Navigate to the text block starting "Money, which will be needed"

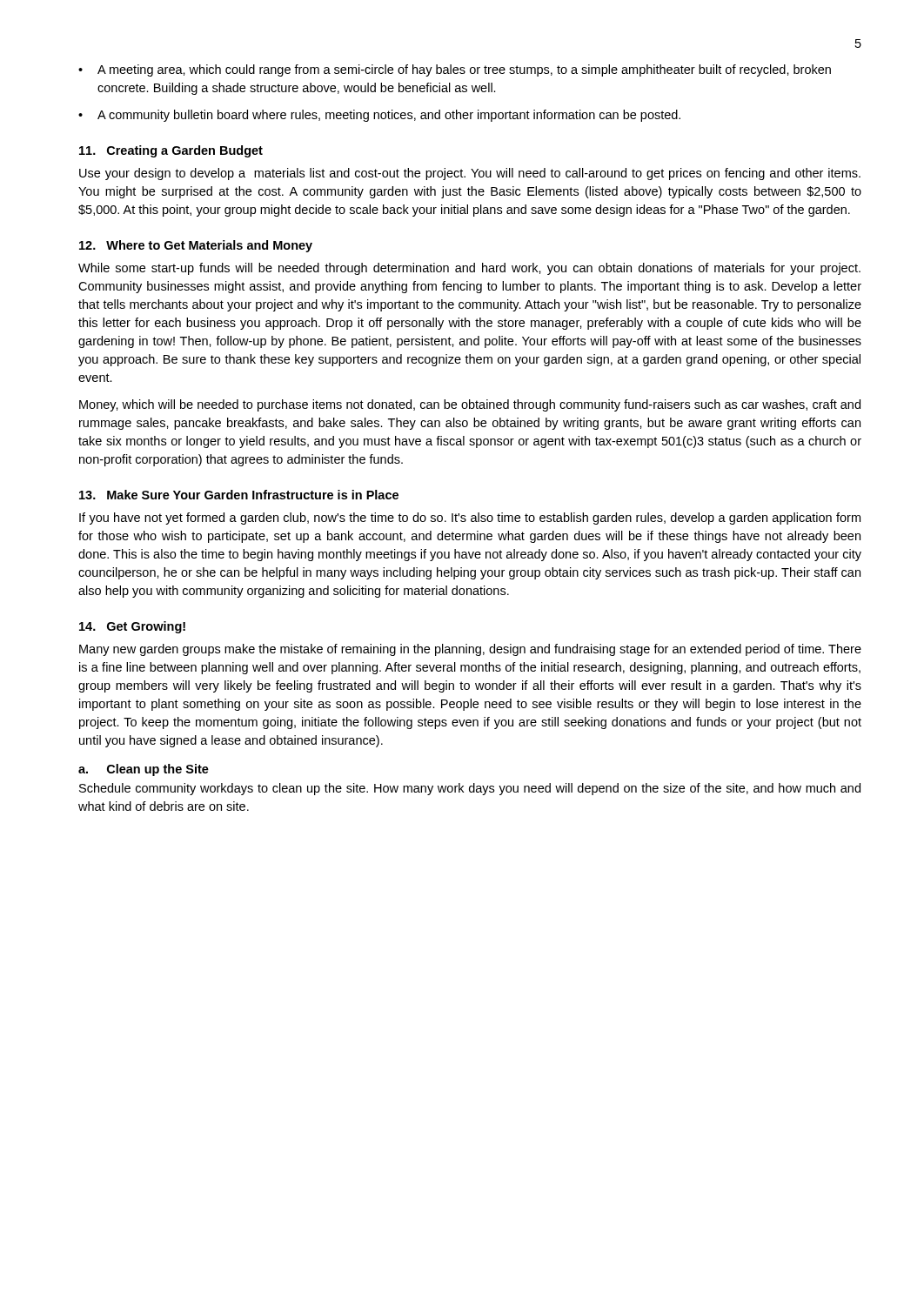[x=470, y=432]
